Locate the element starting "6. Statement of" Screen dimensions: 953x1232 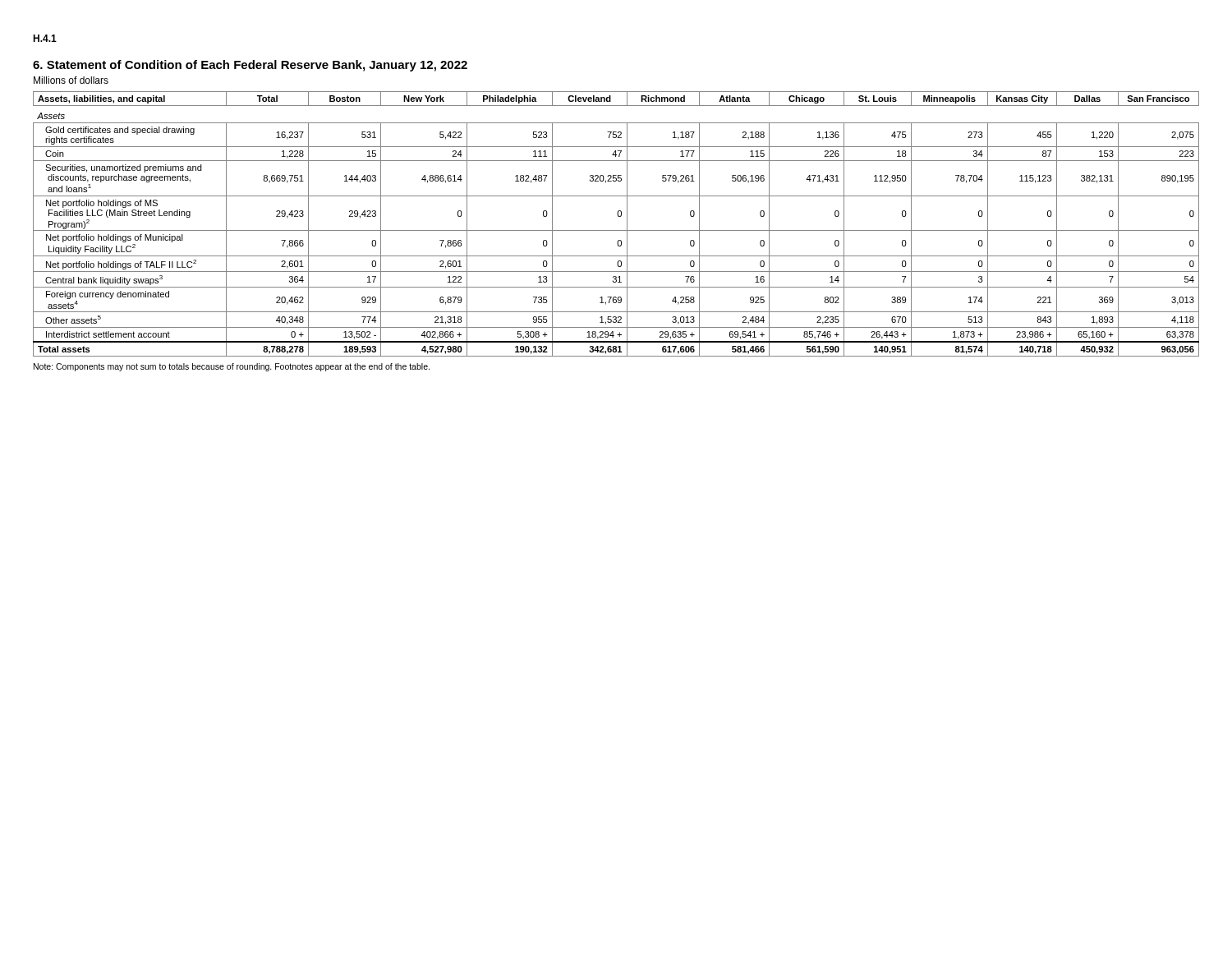[250, 66]
